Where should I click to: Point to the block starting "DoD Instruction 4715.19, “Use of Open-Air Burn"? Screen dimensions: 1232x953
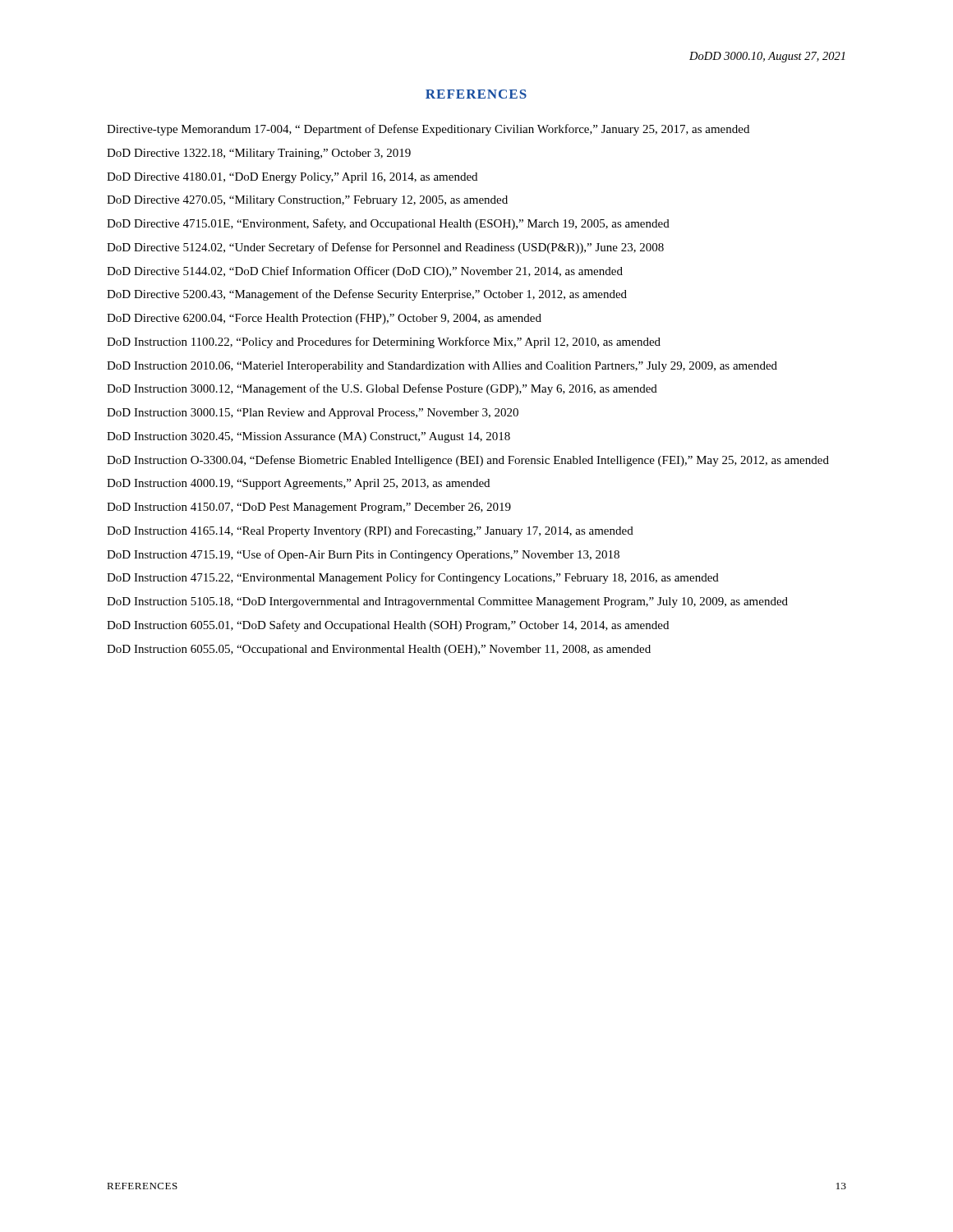363,554
